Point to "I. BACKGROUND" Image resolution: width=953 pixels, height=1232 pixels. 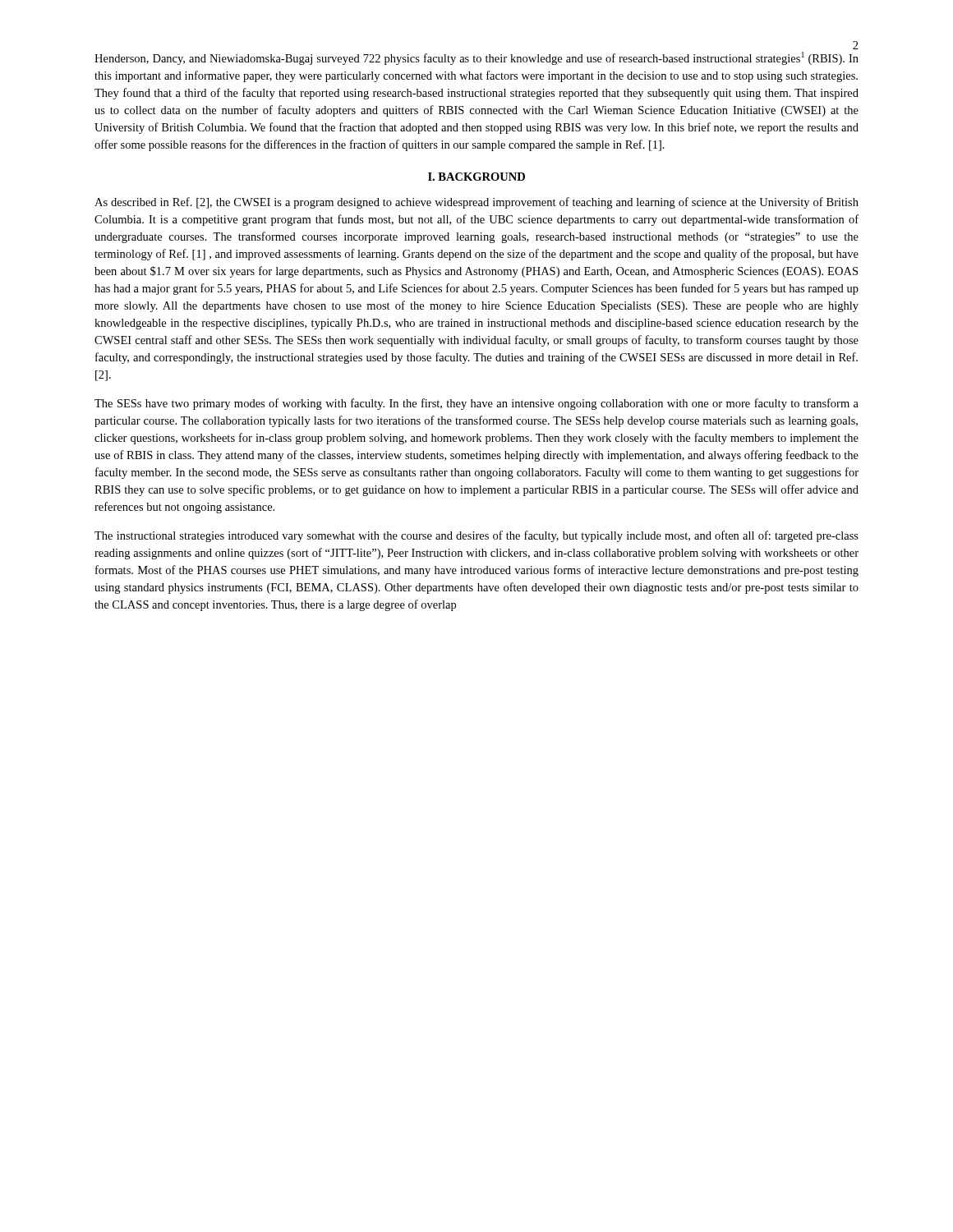(x=476, y=176)
